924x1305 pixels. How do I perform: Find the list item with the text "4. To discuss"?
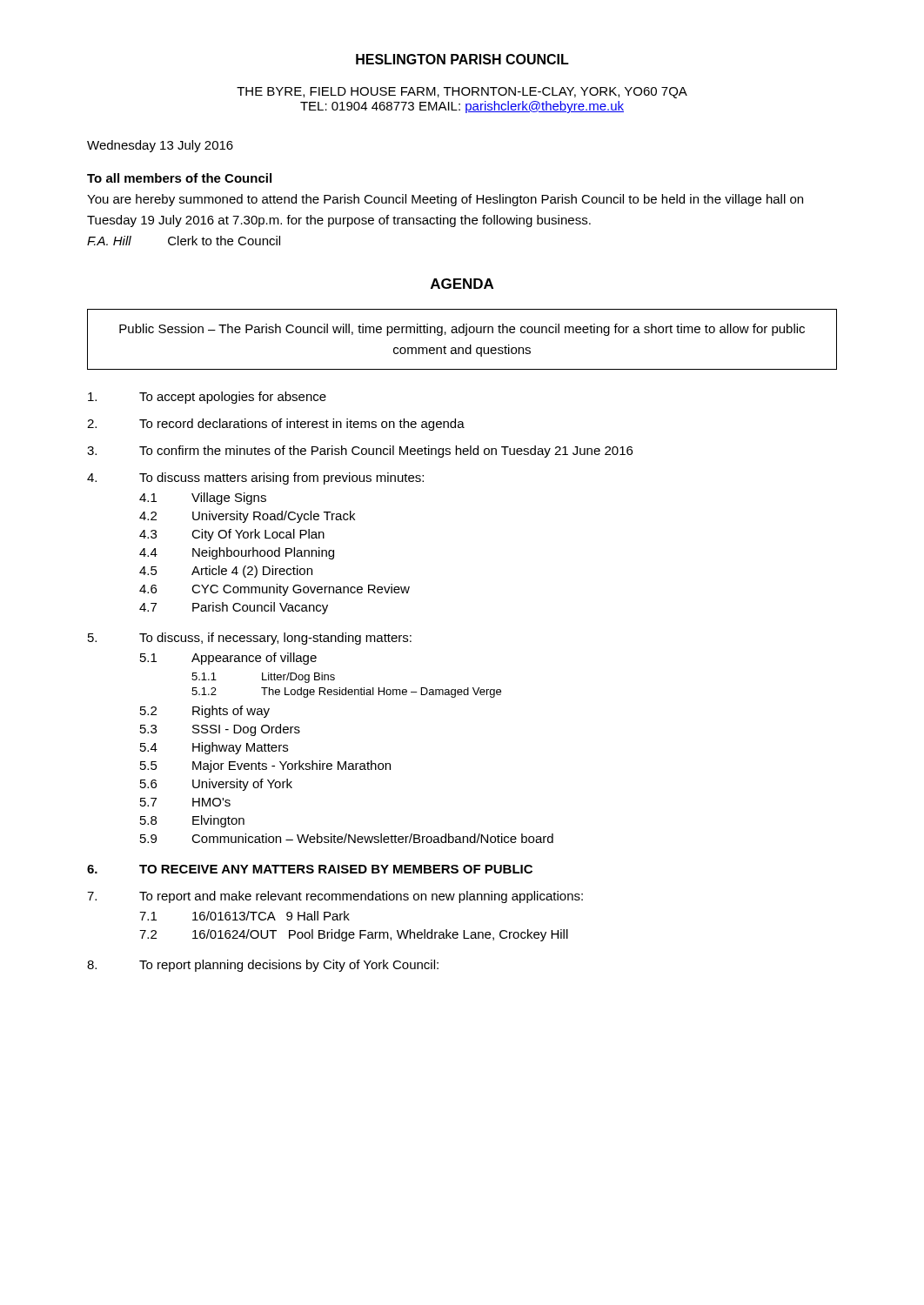pos(255,478)
